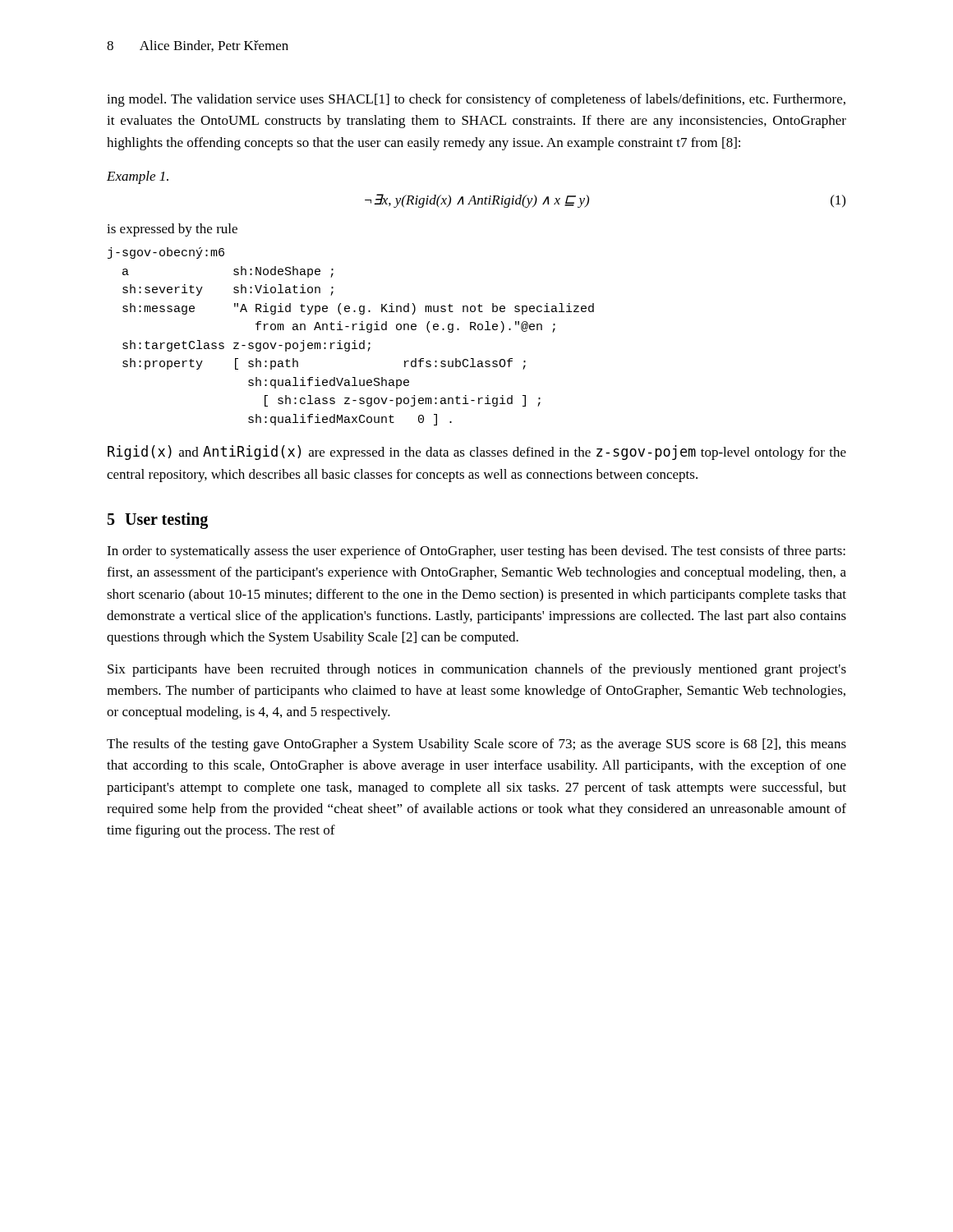Viewport: 953px width, 1232px height.
Task: Click on the text block that says "Rigid(x) and AntiRigid(x) are expressed"
Action: [x=476, y=463]
